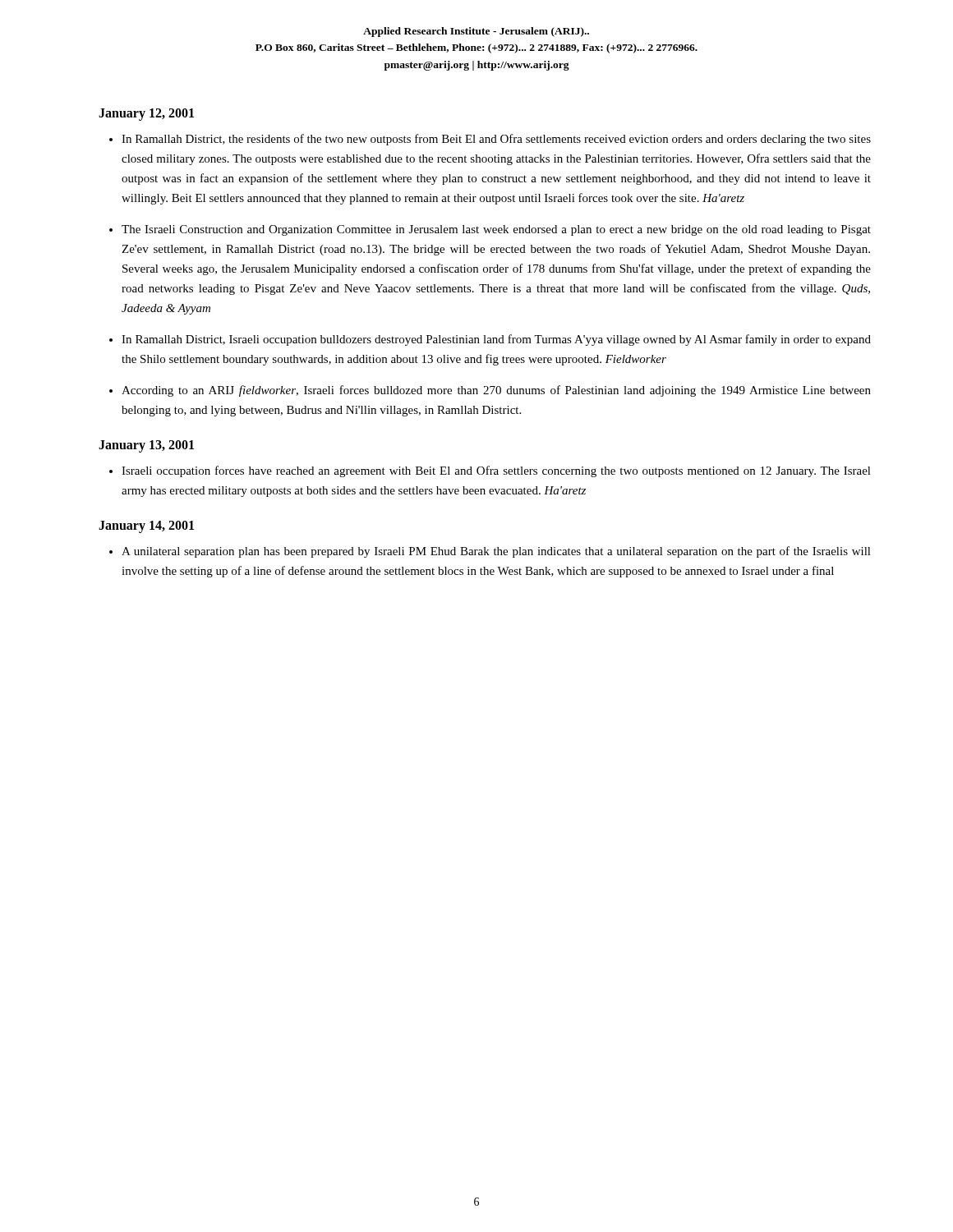This screenshot has height=1232, width=953.
Task: Where does it say "January 12, 2001"?
Action: (x=147, y=113)
